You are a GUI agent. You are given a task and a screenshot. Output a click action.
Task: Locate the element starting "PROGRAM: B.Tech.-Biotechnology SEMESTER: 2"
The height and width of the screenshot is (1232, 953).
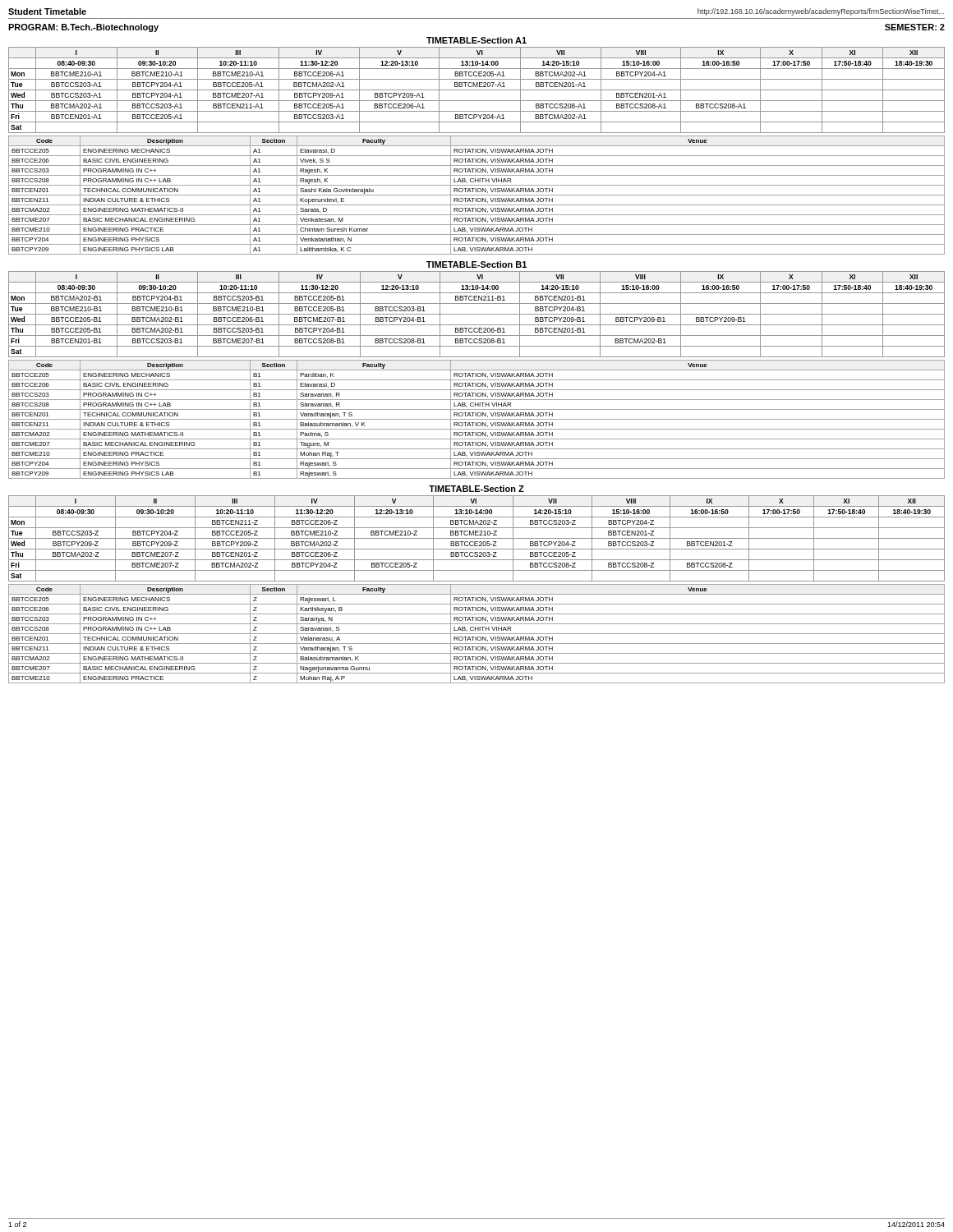pyautogui.click(x=476, y=27)
